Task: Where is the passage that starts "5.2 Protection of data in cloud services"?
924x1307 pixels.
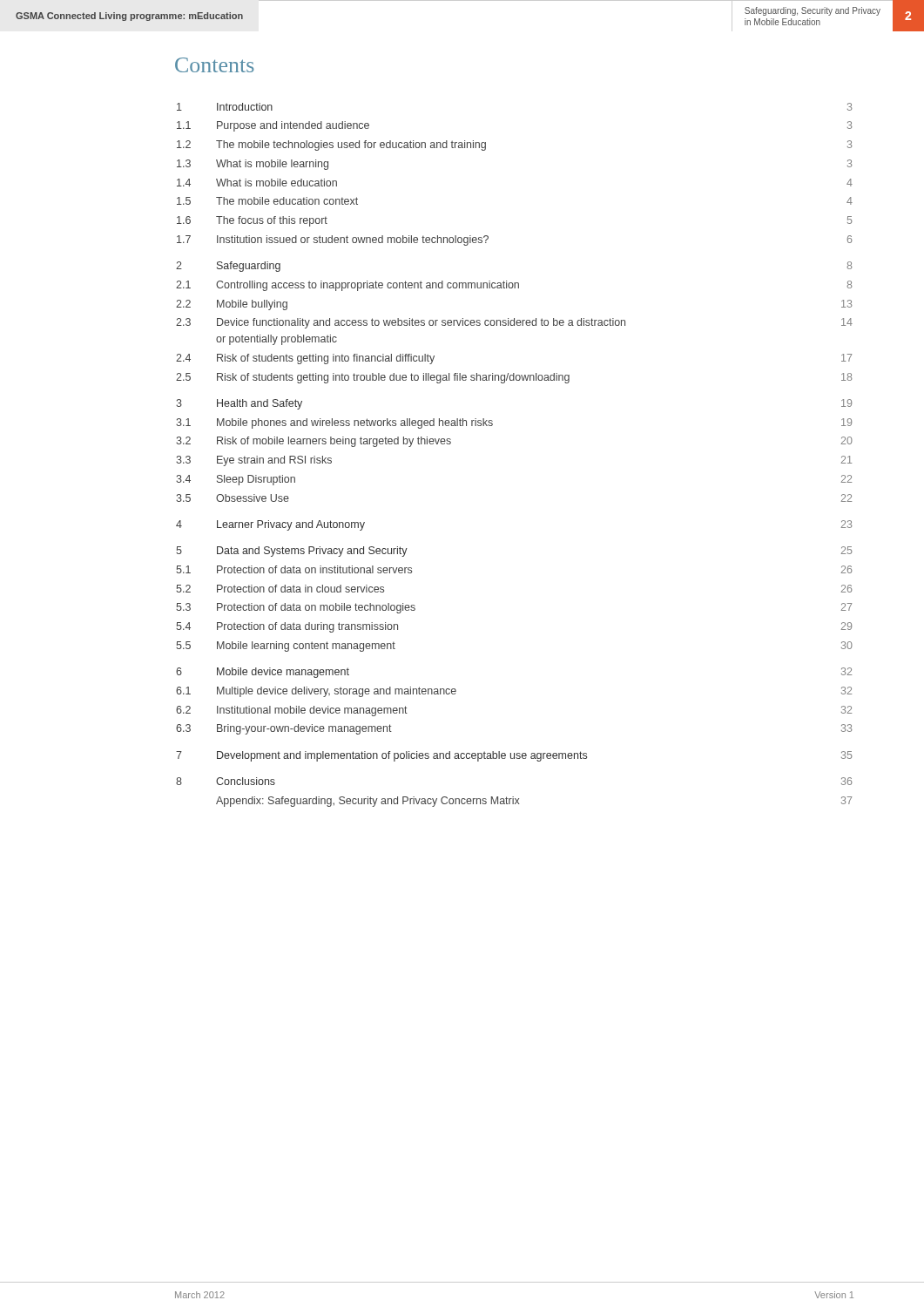Action: (305, 589)
